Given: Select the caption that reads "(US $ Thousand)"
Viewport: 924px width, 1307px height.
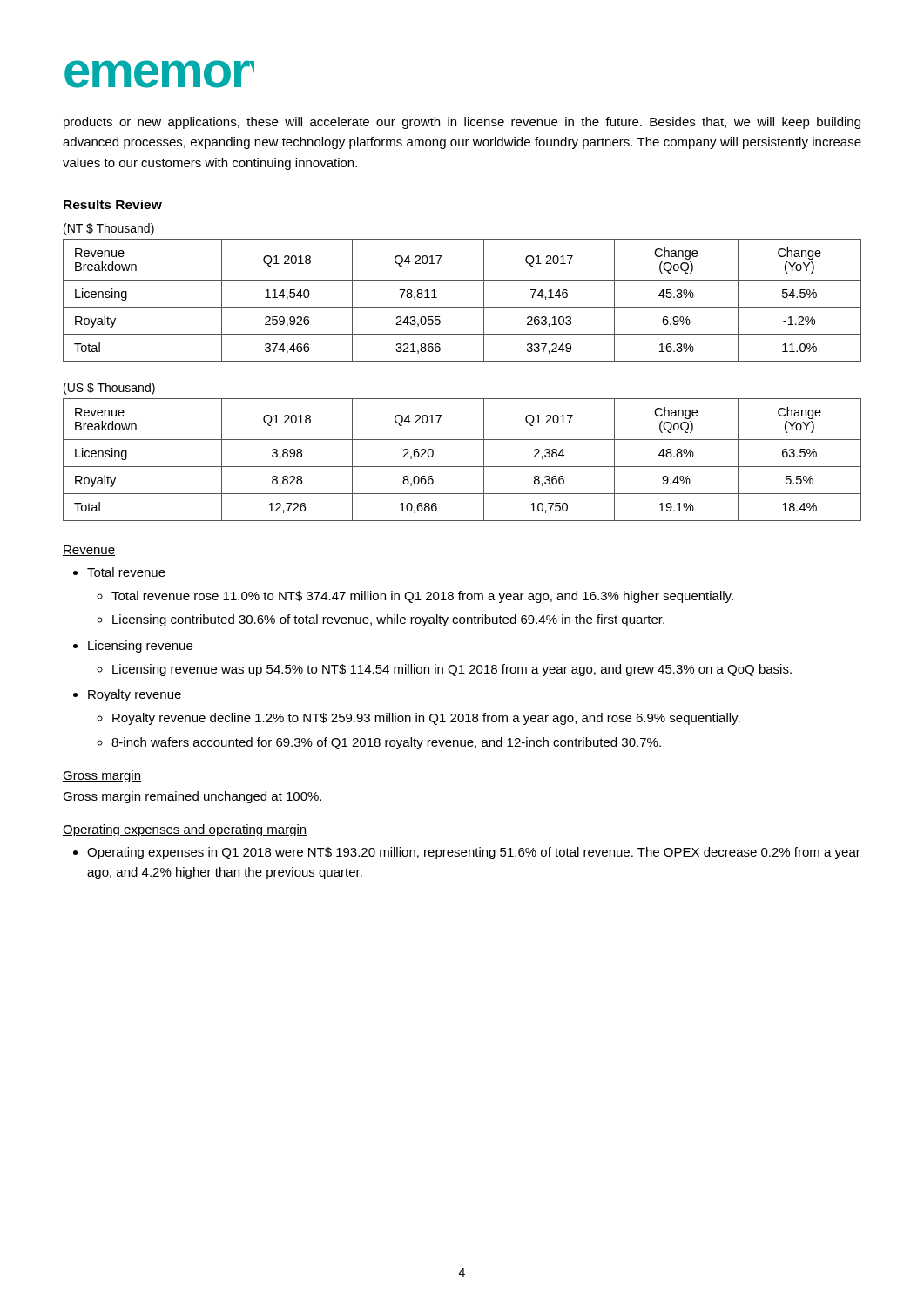Looking at the screenshot, I should click(x=109, y=388).
